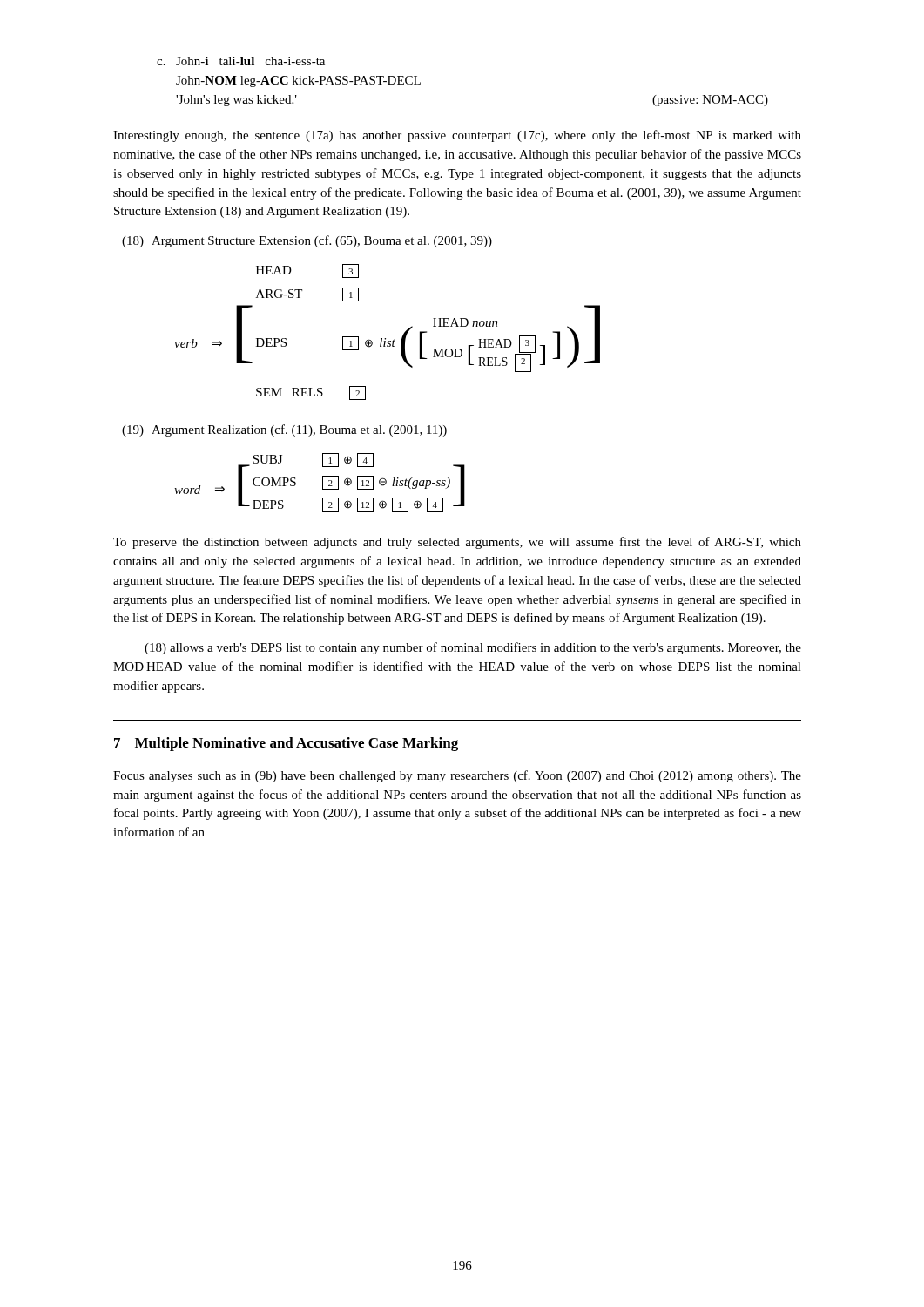Select the element starting "(18) Argument Structure Extension (cf. (65), Bouma et"
Image resolution: width=924 pixels, height=1307 pixels.
click(x=462, y=319)
